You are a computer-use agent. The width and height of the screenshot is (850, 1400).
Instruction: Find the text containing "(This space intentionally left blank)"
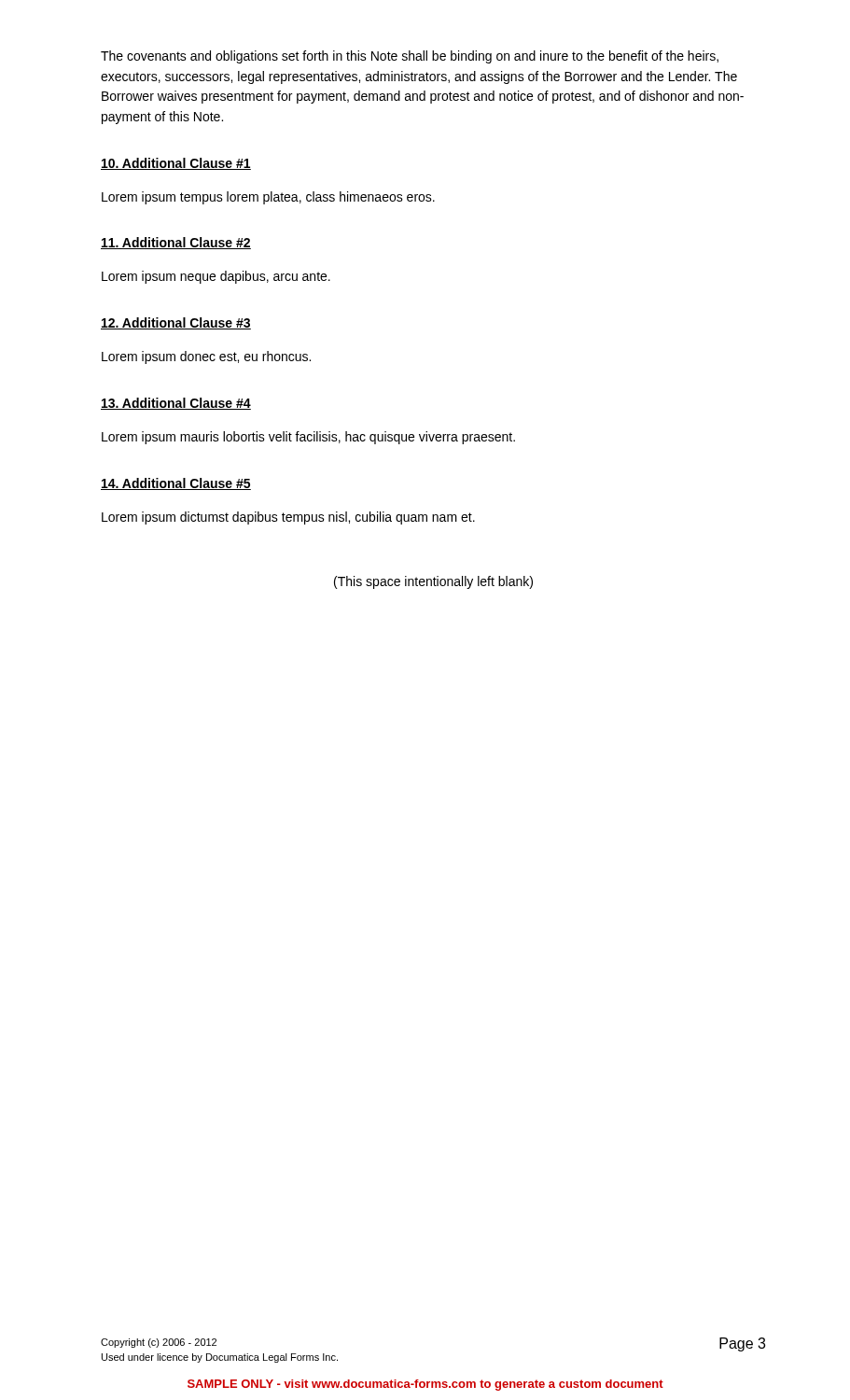(433, 582)
